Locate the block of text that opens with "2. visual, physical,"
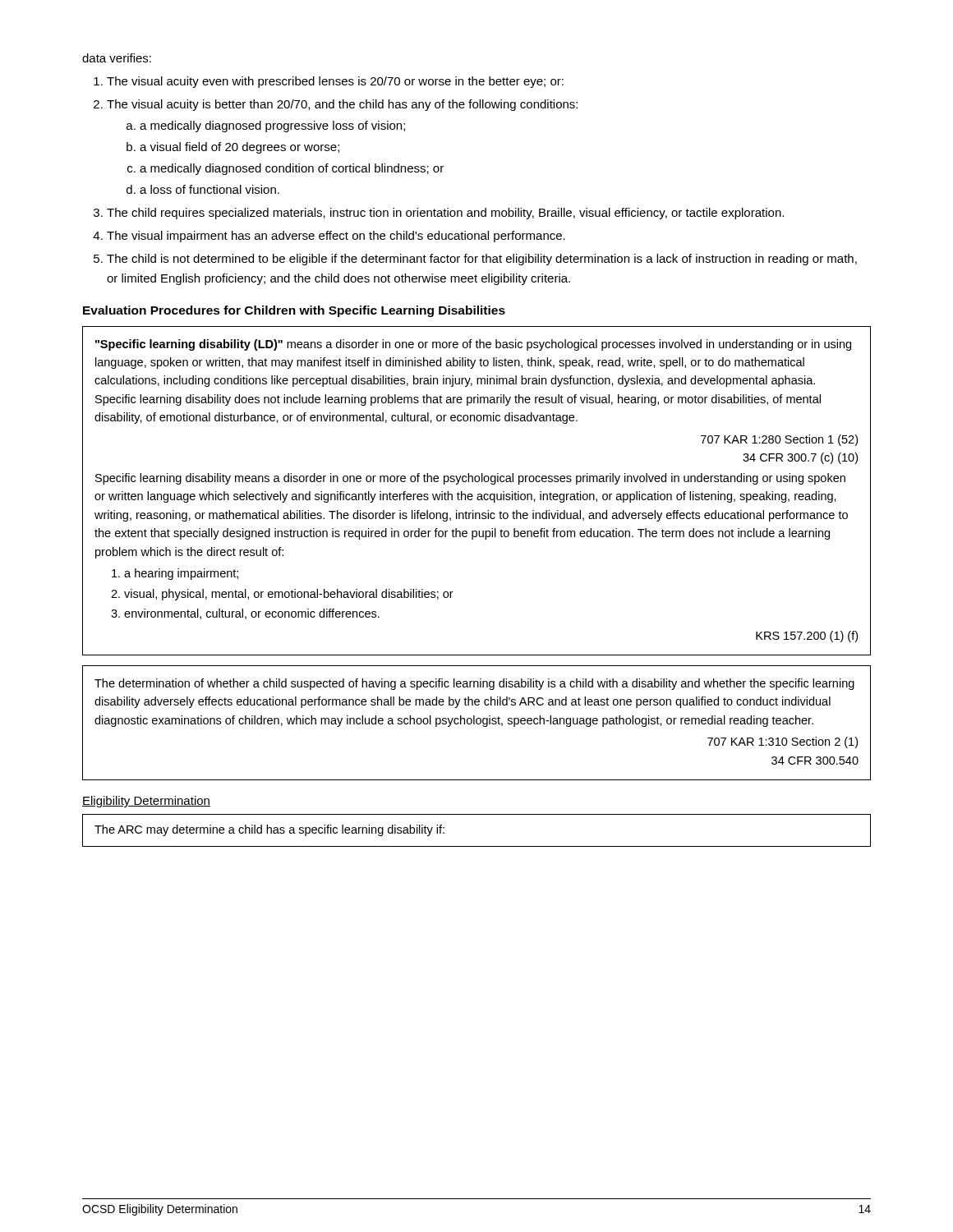The image size is (953, 1232). (282, 594)
